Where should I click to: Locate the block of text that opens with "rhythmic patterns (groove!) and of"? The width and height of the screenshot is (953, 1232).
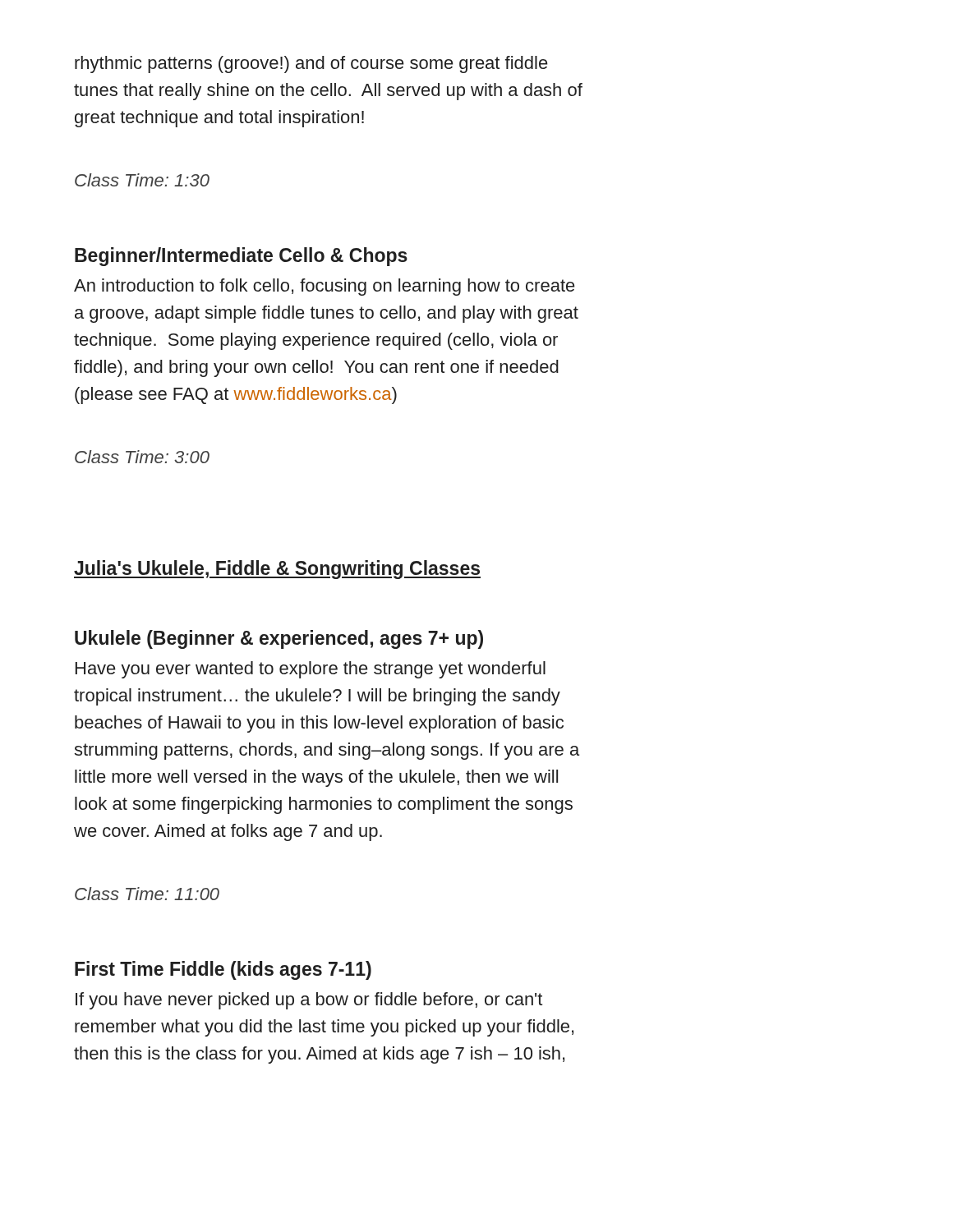pos(328,90)
